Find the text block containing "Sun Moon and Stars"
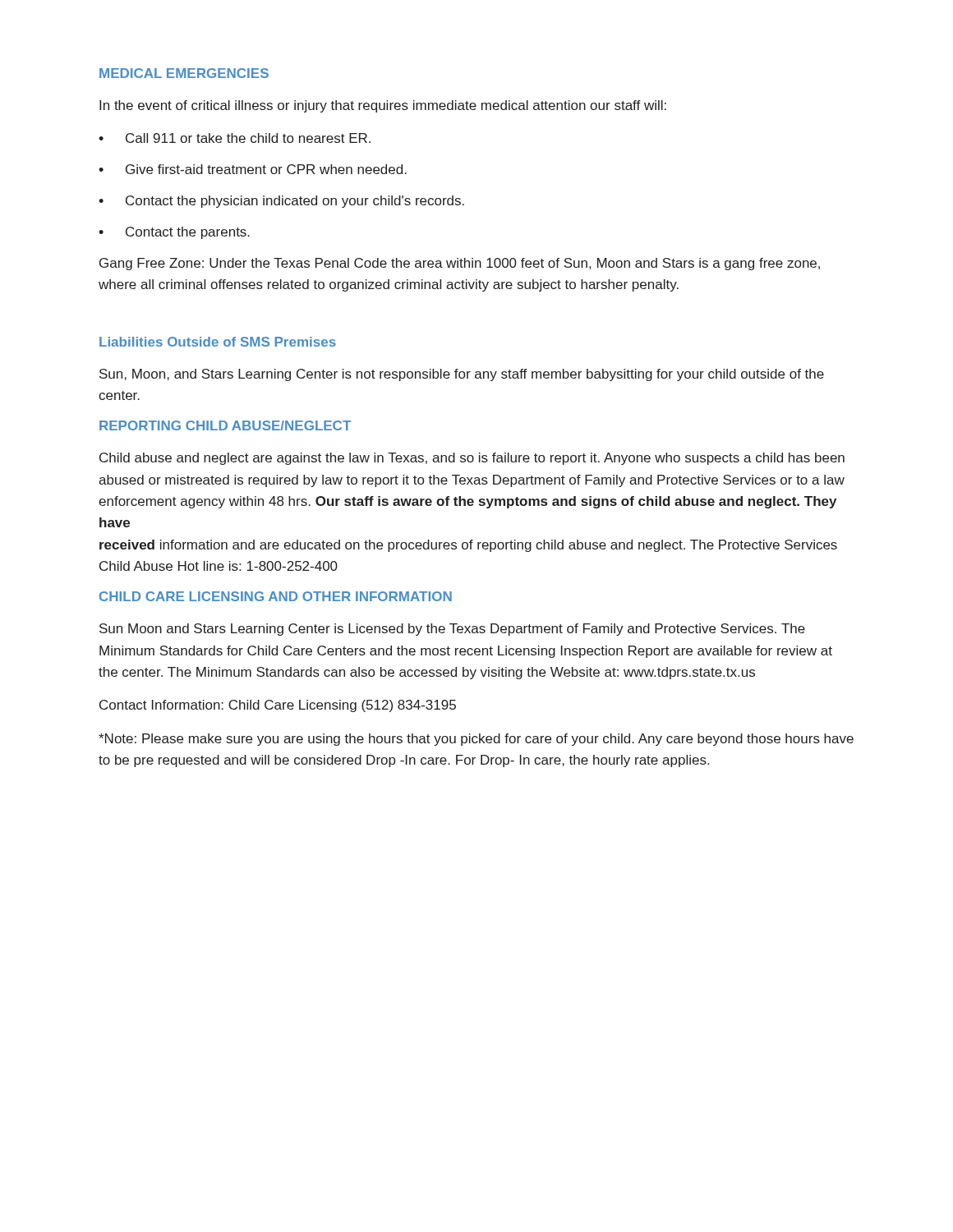This screenshot has width=953, height=1232. pyautogui.click(x=465, y=651)
